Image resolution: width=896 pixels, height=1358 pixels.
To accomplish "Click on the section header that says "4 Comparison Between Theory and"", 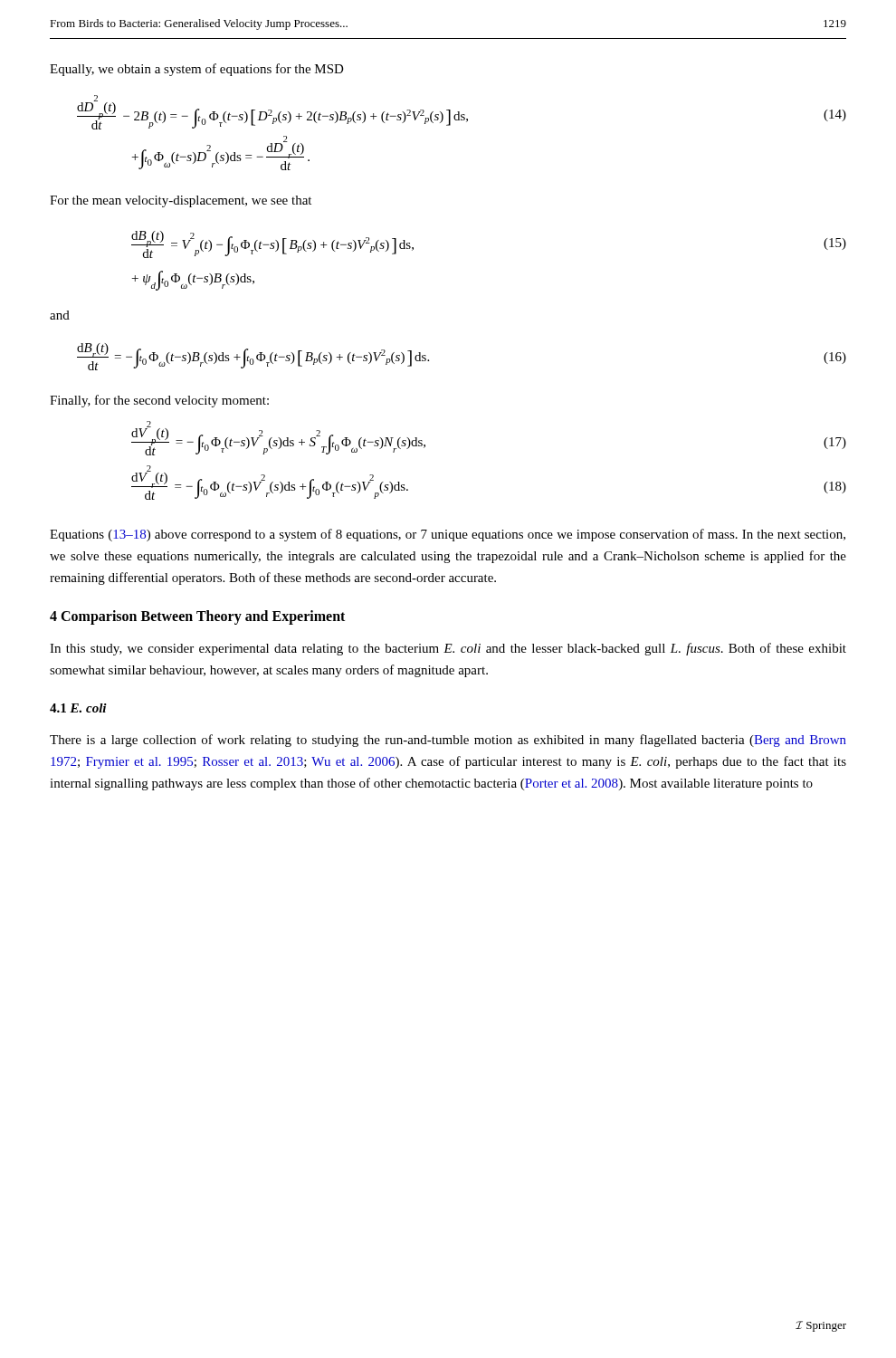I will (x=197, y=616).
